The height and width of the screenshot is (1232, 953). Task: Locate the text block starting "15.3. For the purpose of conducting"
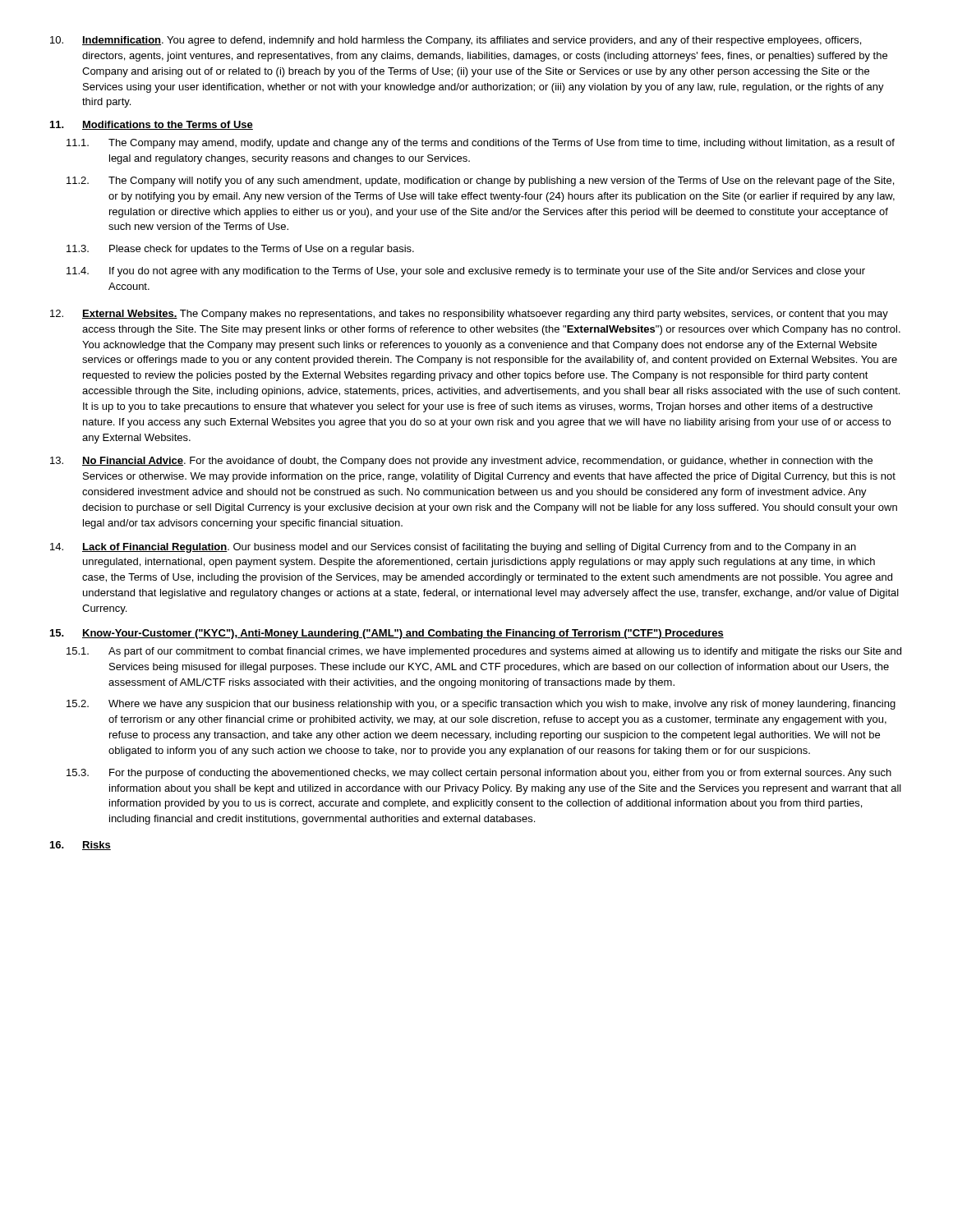[485, 796]
